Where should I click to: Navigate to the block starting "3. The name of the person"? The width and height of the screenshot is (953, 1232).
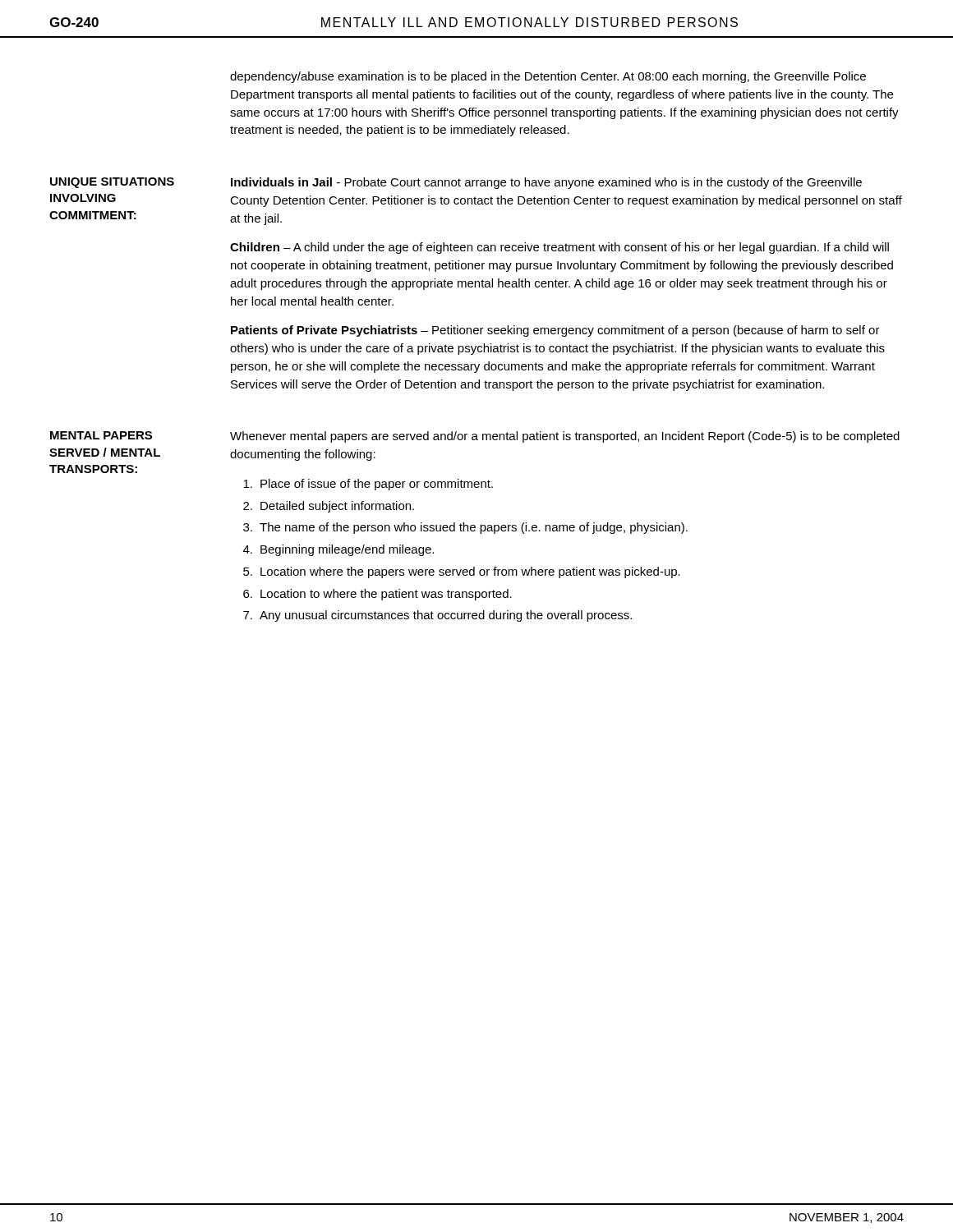567,527
